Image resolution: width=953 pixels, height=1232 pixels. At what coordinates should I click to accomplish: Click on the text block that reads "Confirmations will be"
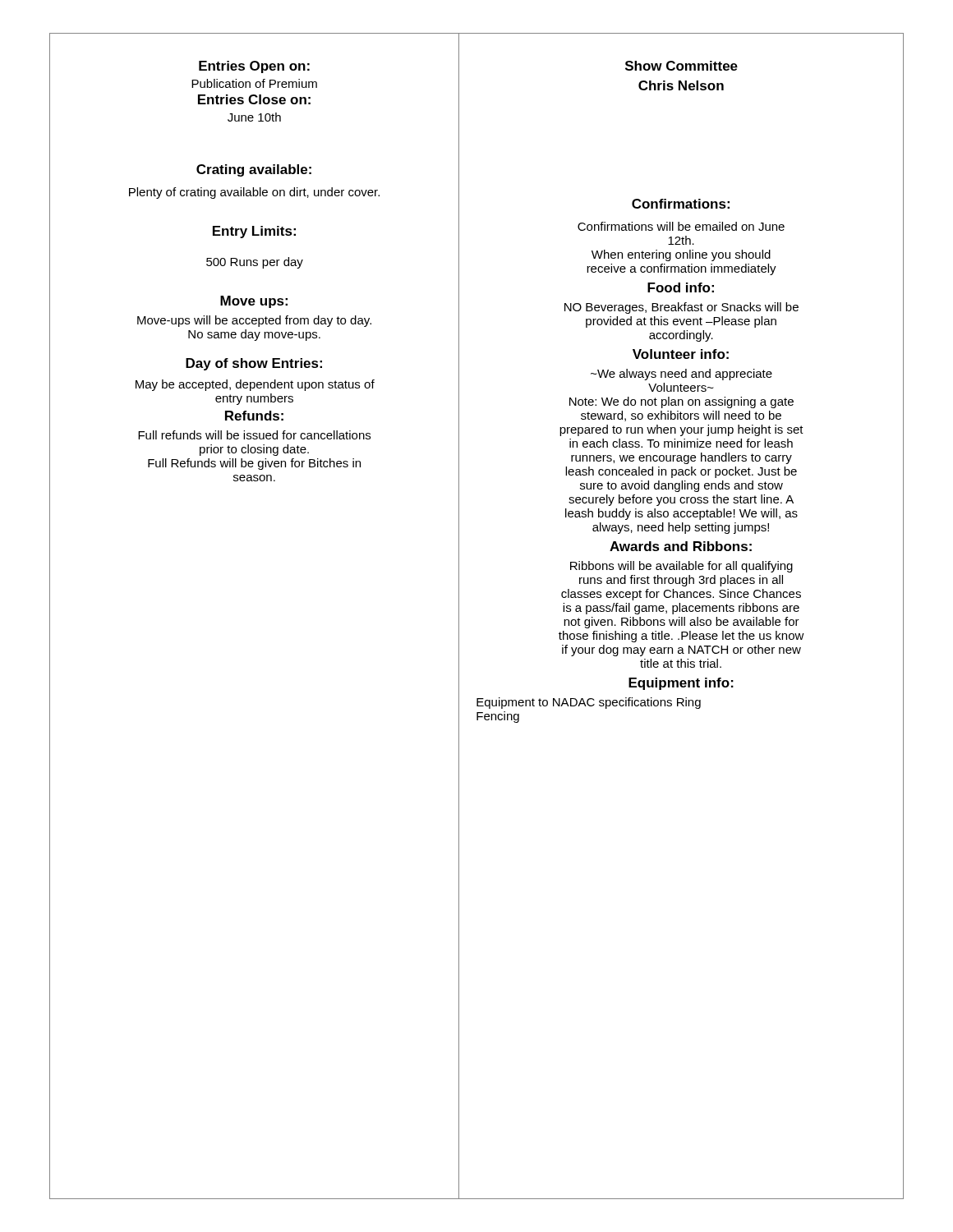pos(681,247)
